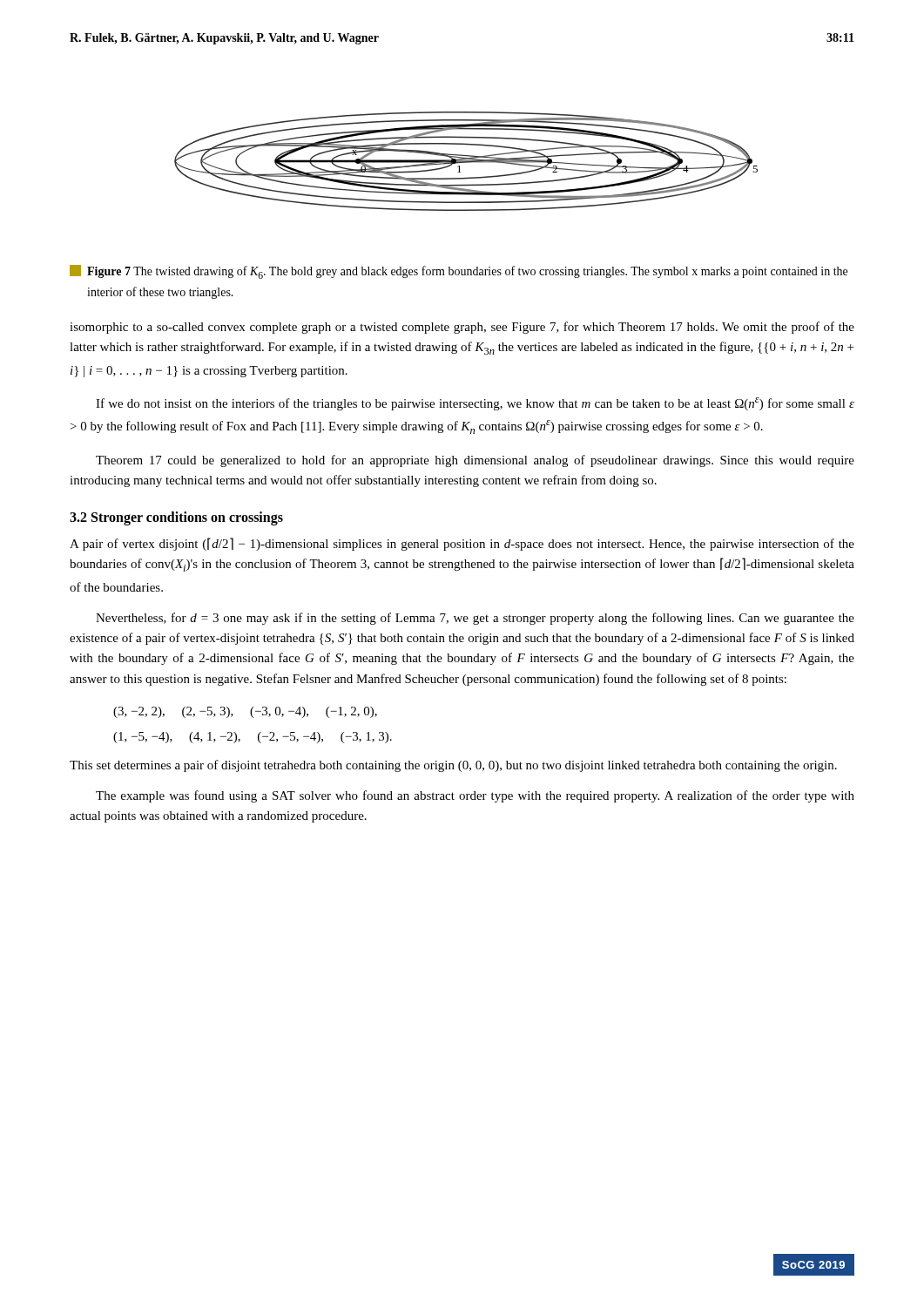Where is the passage that starts "isomorphic to a so-called convex"?
Viewport: 924px width, 1307px height.
pyautogui.click(x=462, y=348)
